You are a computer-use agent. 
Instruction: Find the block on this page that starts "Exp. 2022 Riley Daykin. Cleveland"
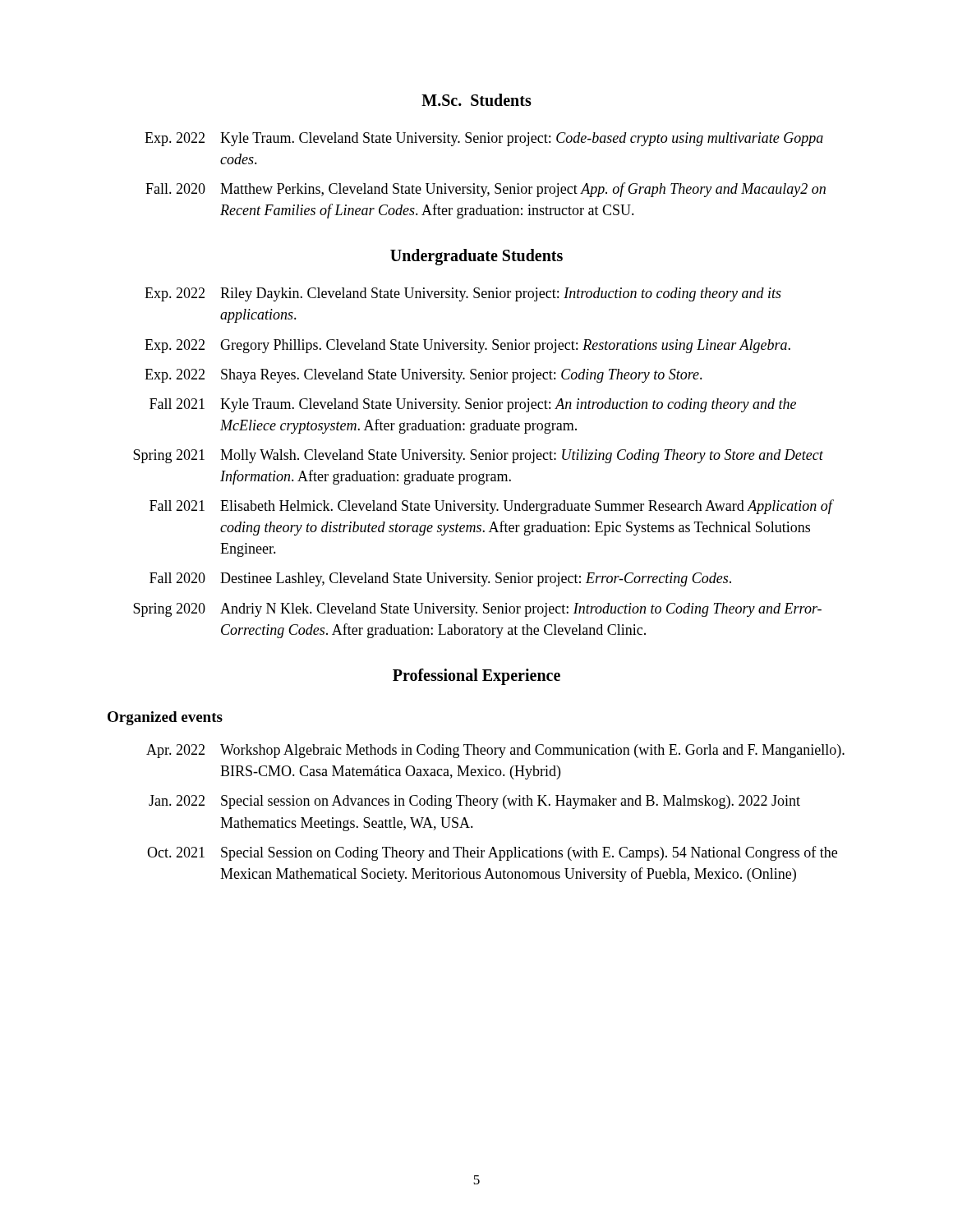pyautogui.click(x=476, y=304)
